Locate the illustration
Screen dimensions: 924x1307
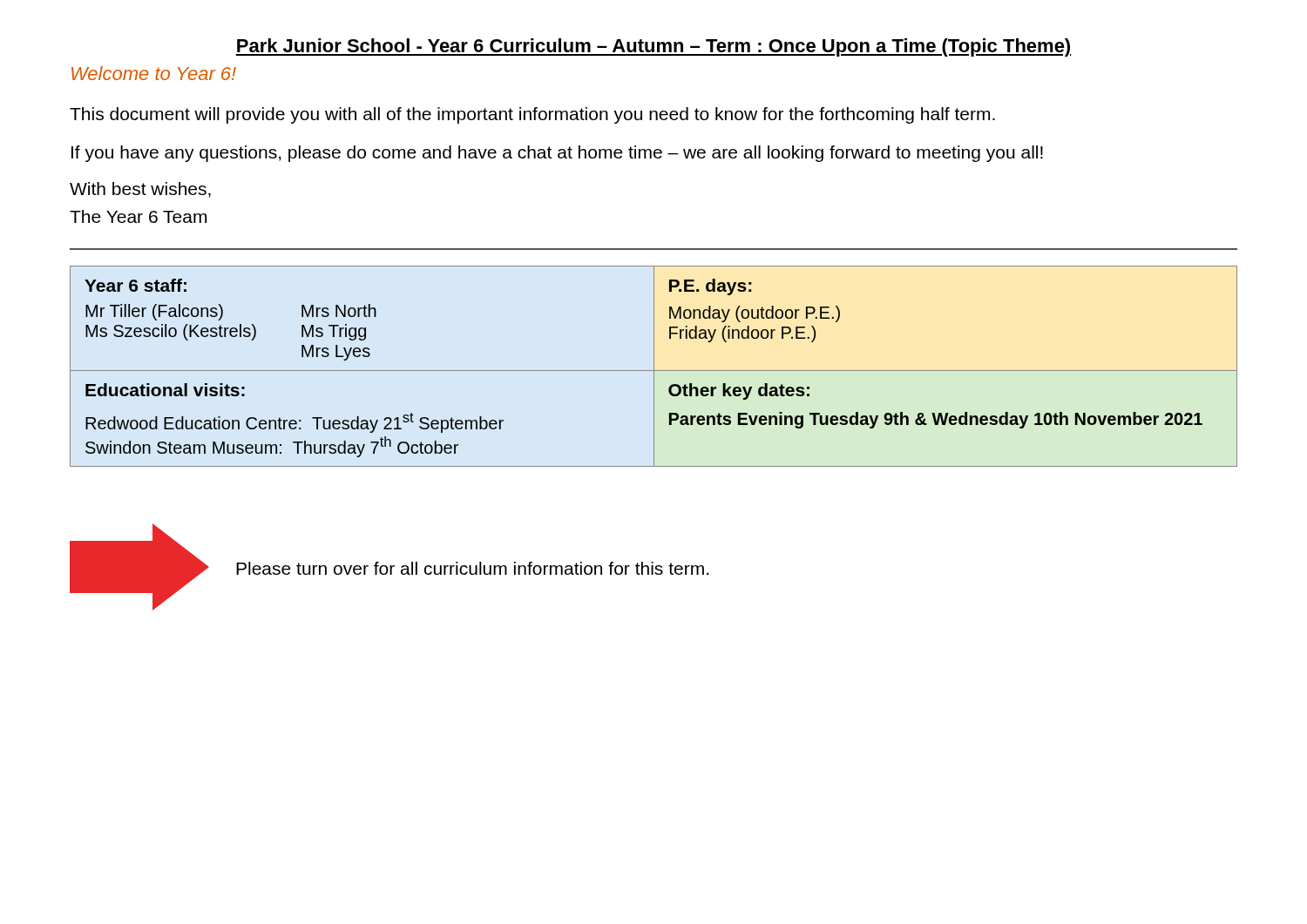pos(139,569)
